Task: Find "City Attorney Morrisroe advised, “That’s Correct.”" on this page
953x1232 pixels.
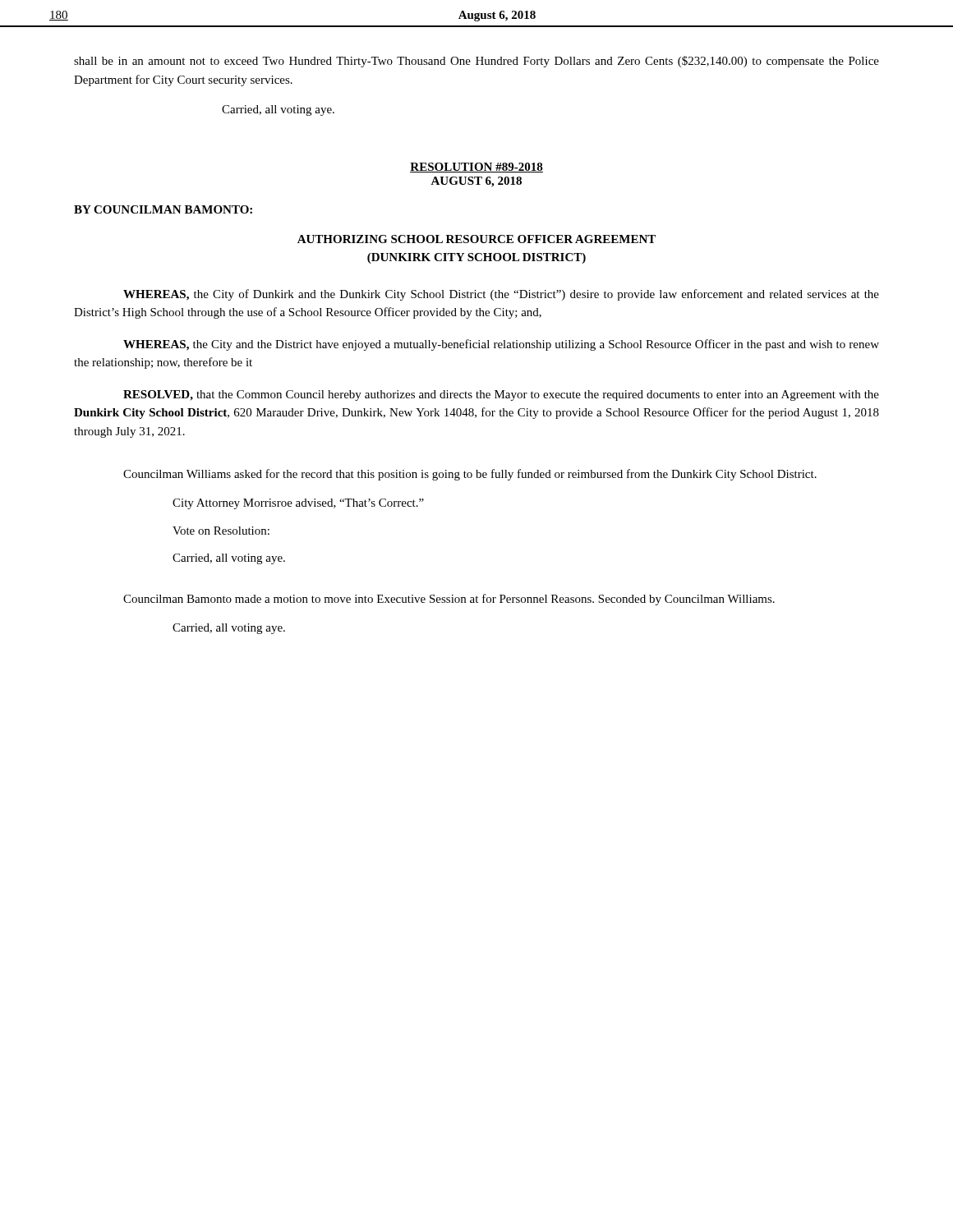Action: tap(298, 502)
